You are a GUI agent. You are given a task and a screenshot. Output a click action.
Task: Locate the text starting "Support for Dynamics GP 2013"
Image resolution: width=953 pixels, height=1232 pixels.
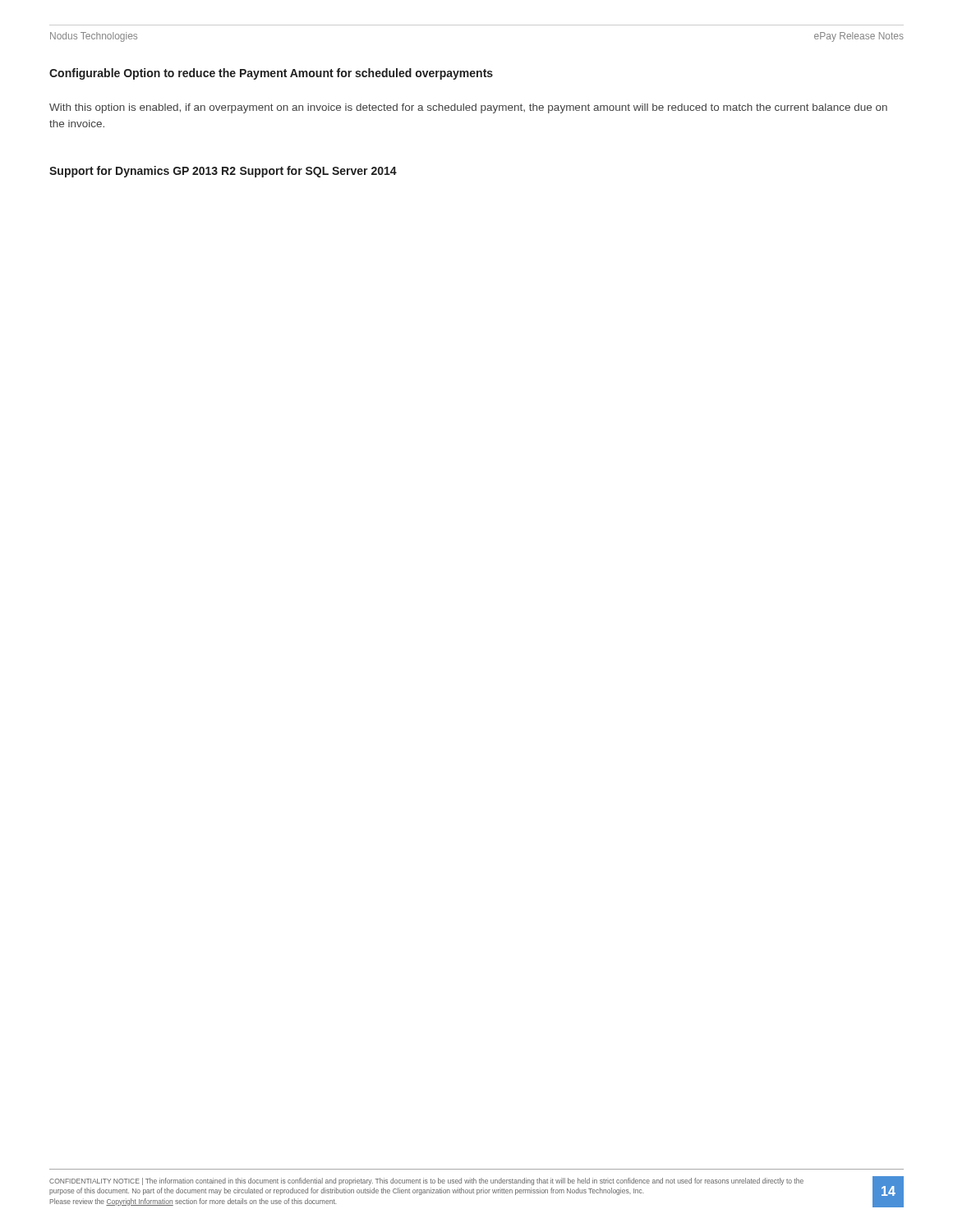(x=143, y=171)
